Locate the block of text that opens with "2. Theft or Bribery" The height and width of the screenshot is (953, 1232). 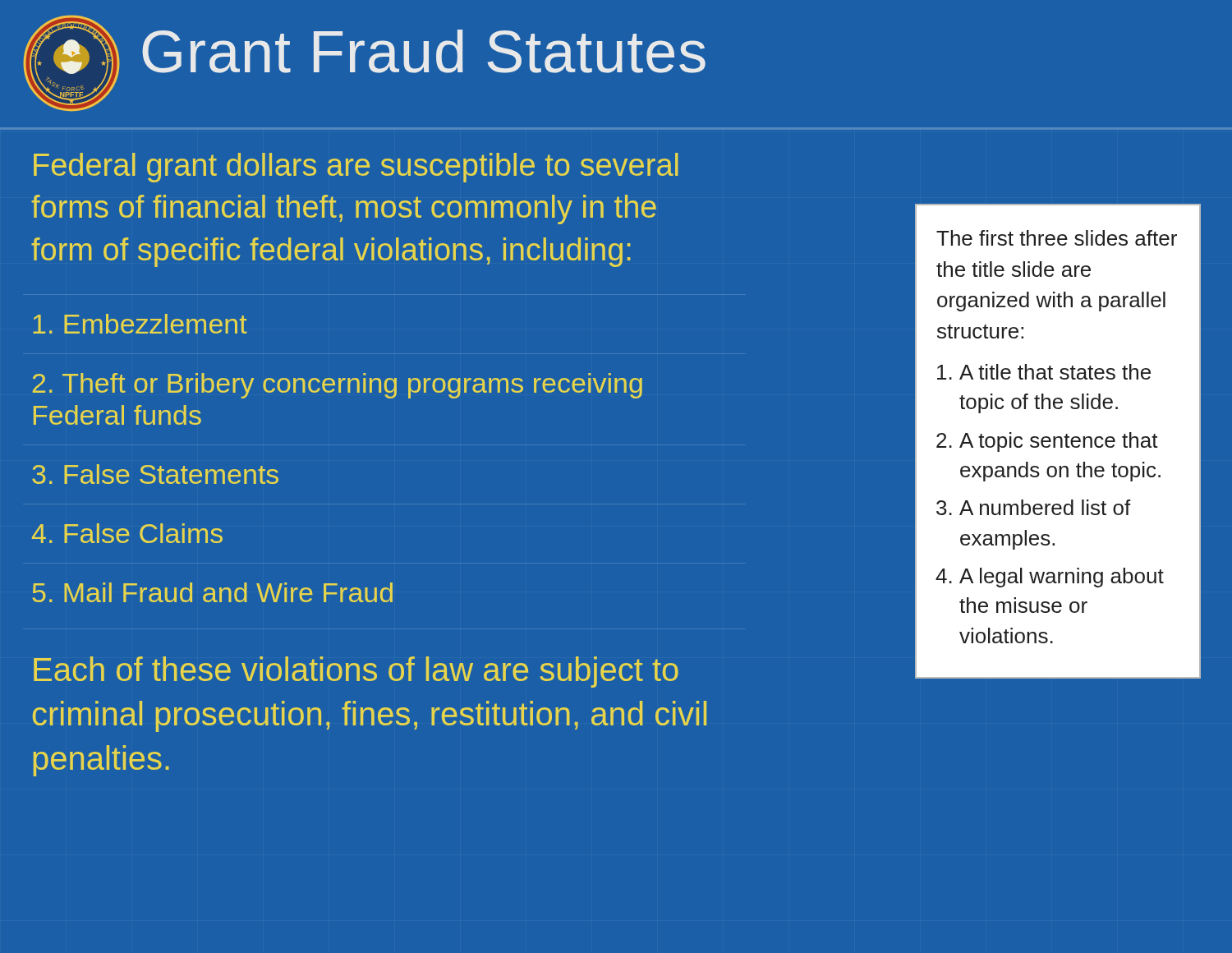338,399
